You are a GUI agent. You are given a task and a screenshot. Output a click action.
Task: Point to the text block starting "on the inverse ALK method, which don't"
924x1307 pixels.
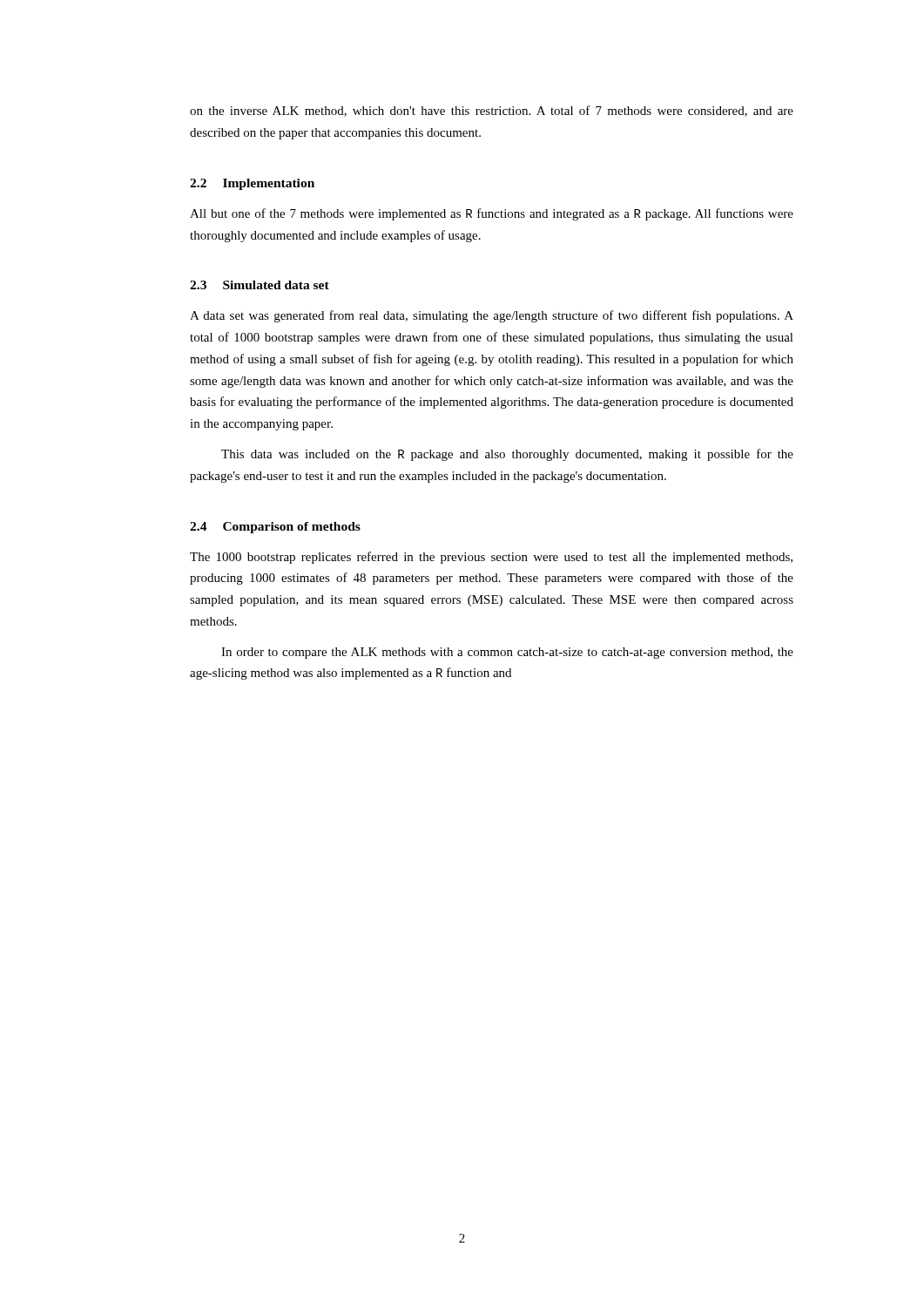(x=492, y=122)
